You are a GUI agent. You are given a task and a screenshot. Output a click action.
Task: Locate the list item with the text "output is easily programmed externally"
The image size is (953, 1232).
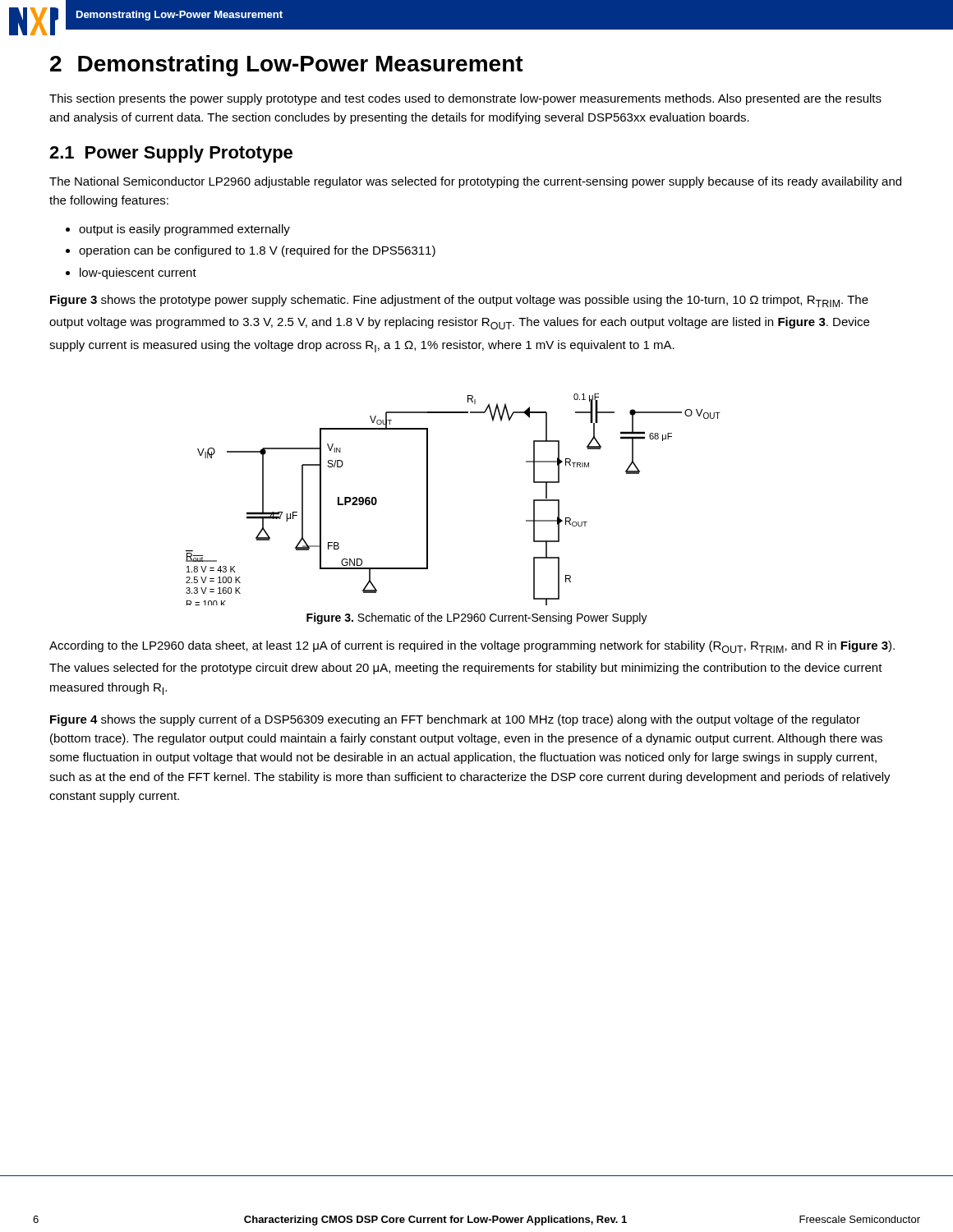pyautogui.click(x=184, y=230)
